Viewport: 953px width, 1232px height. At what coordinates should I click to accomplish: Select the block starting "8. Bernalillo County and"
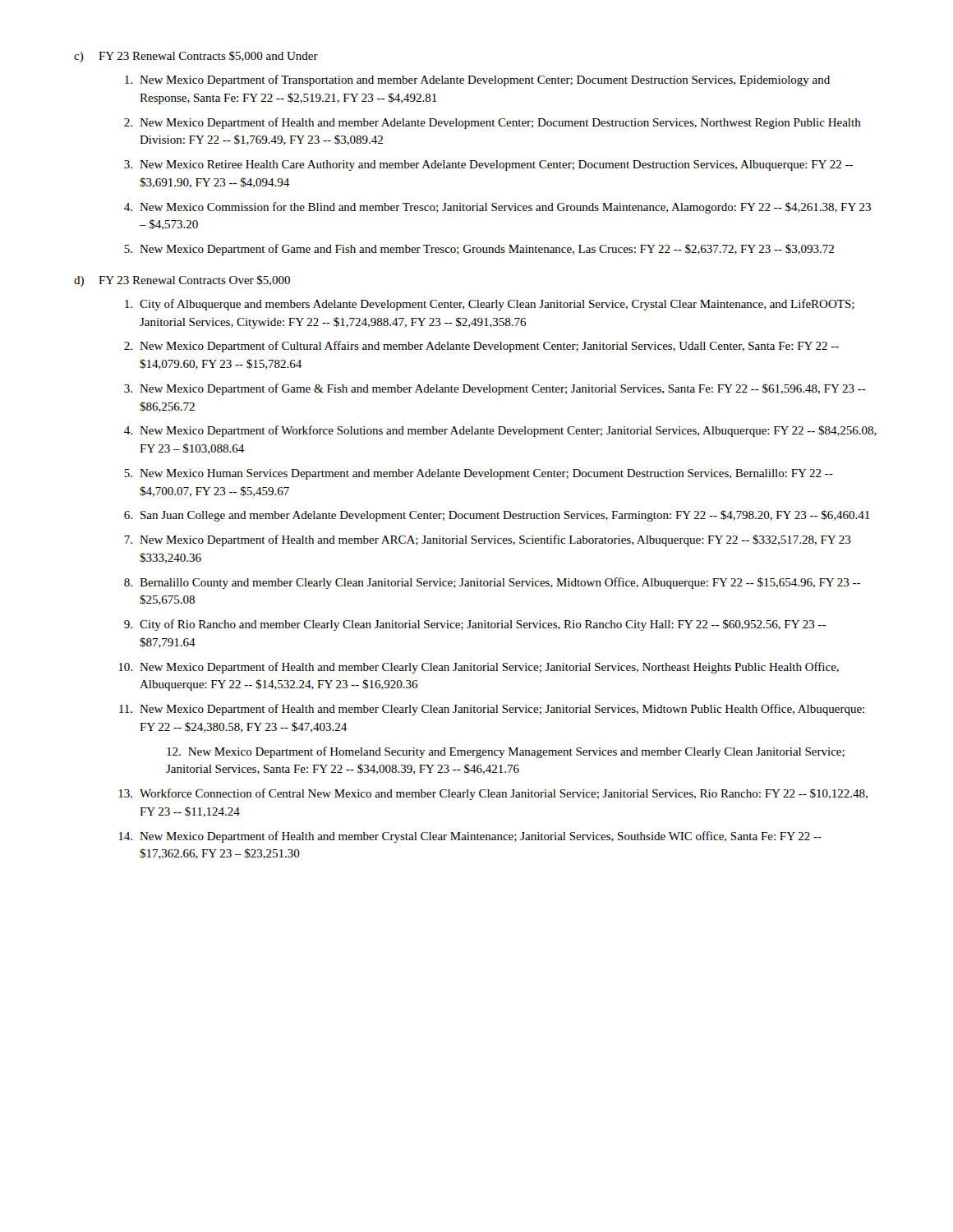click(493, 592)
